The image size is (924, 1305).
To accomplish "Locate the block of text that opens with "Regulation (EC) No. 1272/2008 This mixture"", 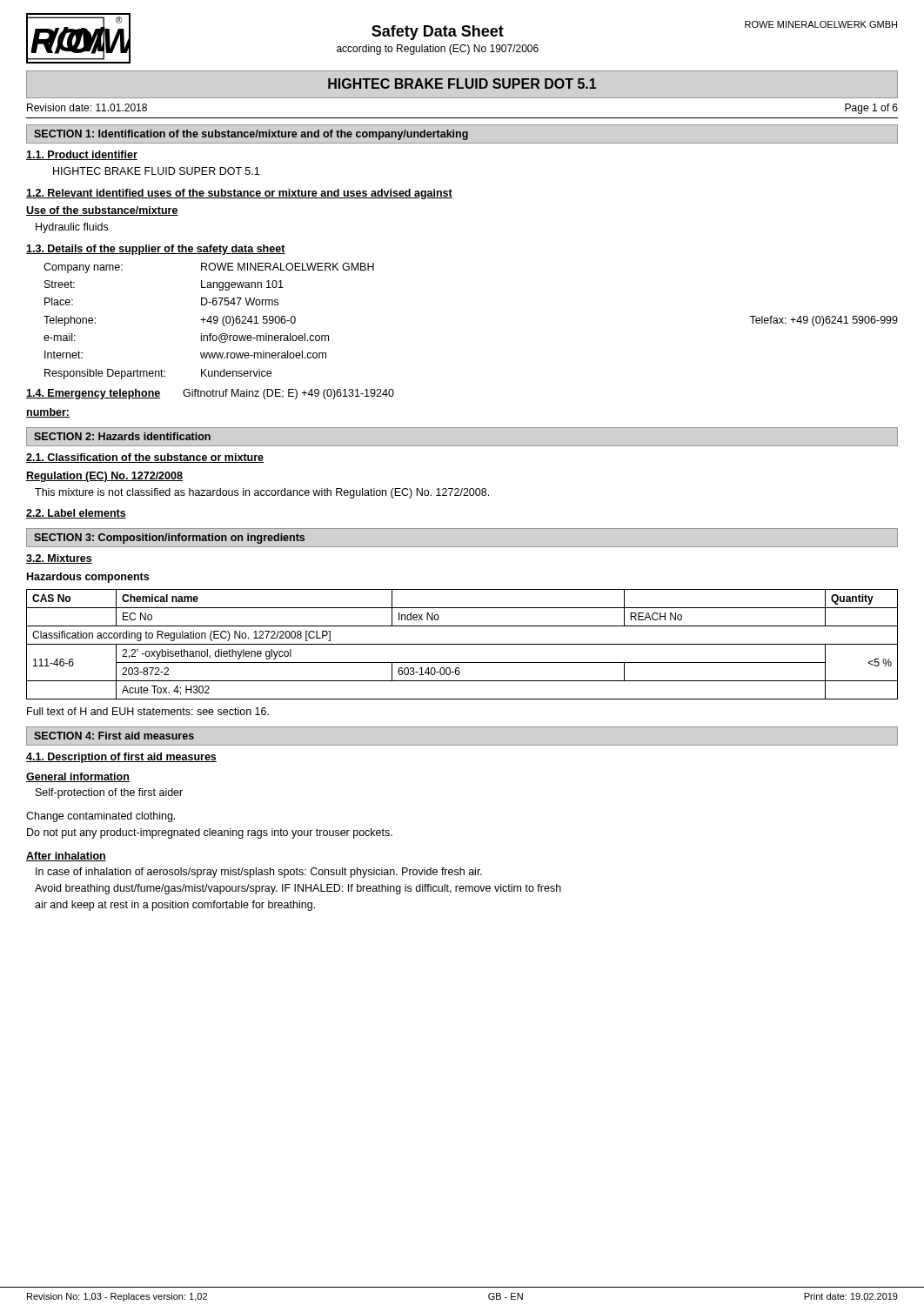I will [x=462, y=486].
